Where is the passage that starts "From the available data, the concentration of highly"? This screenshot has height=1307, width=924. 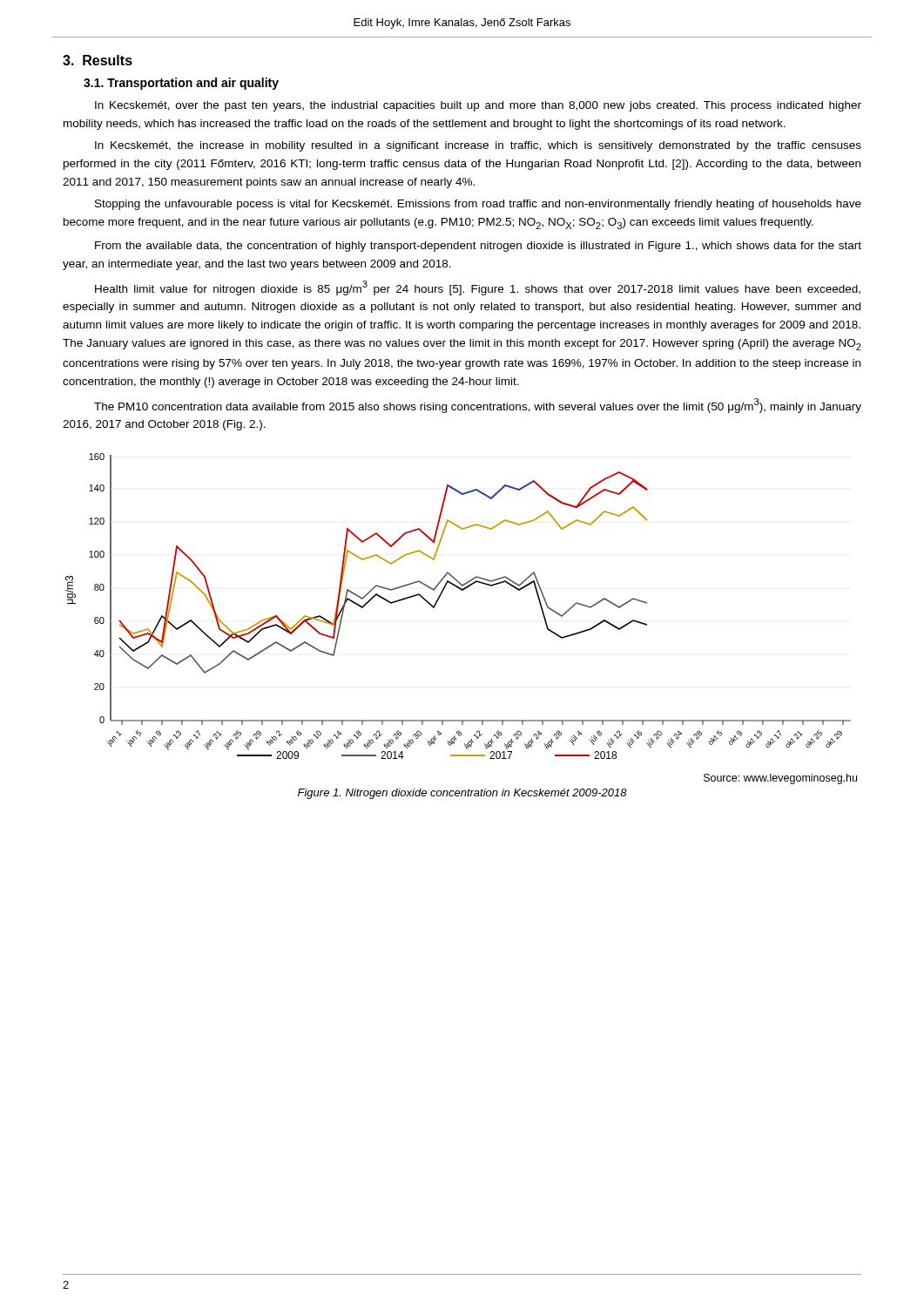click(462, 254)
